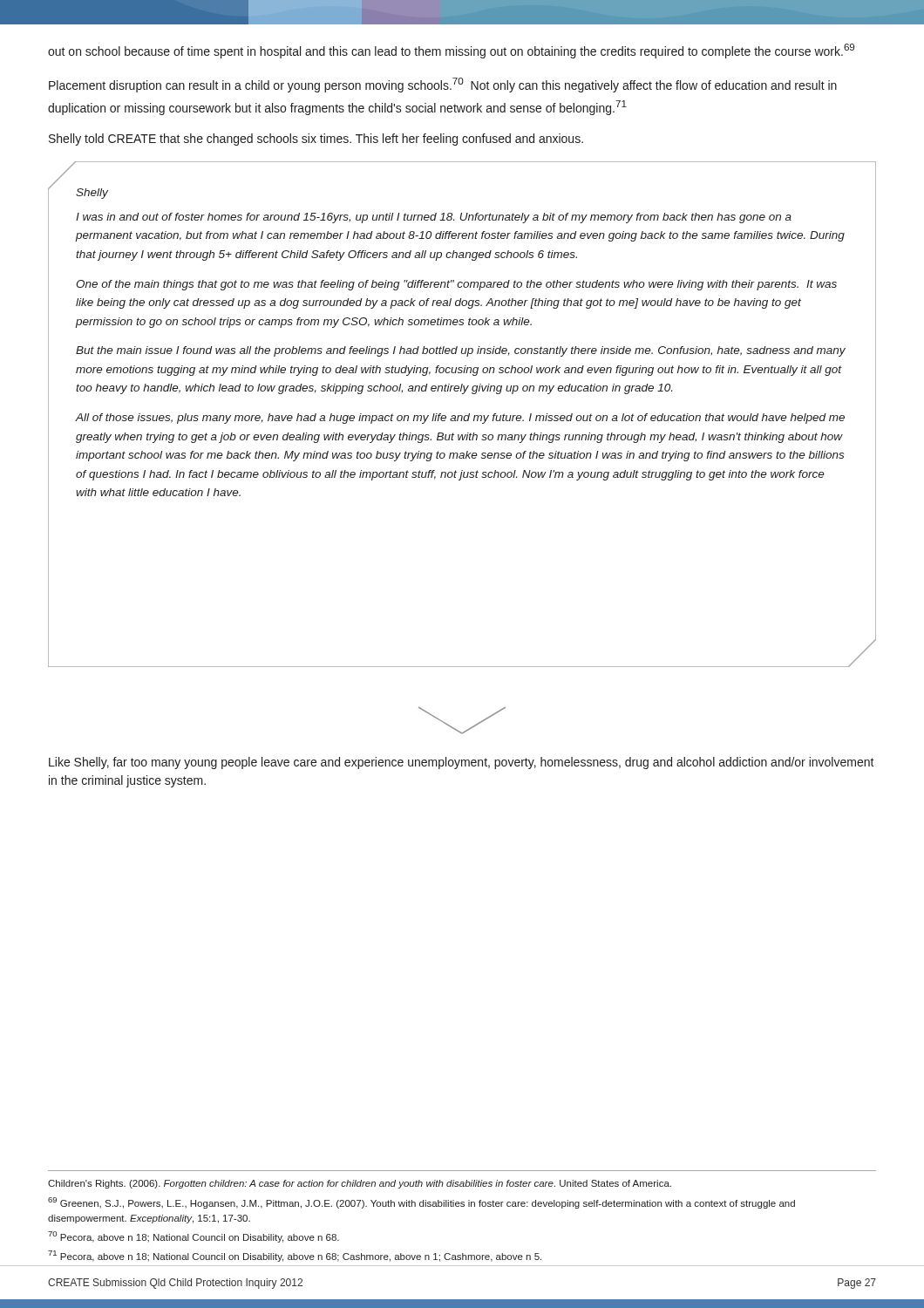Point to the block starting "Placement disruption can"
Viewport: 924px width, 1308px height.
[x=443, y=95]
